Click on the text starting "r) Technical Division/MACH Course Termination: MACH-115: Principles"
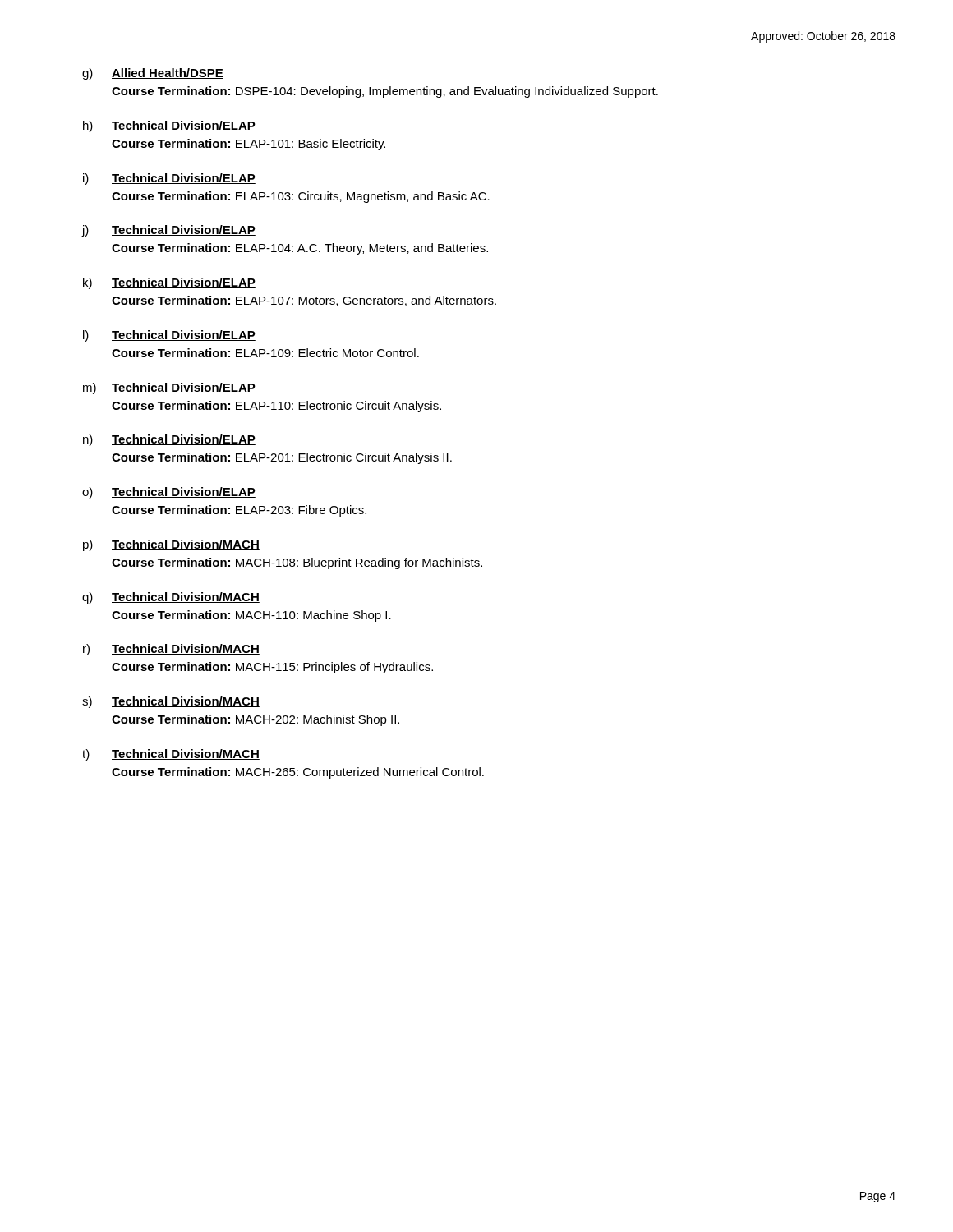This screenshot has width=953, height=1232. point(171,650)
